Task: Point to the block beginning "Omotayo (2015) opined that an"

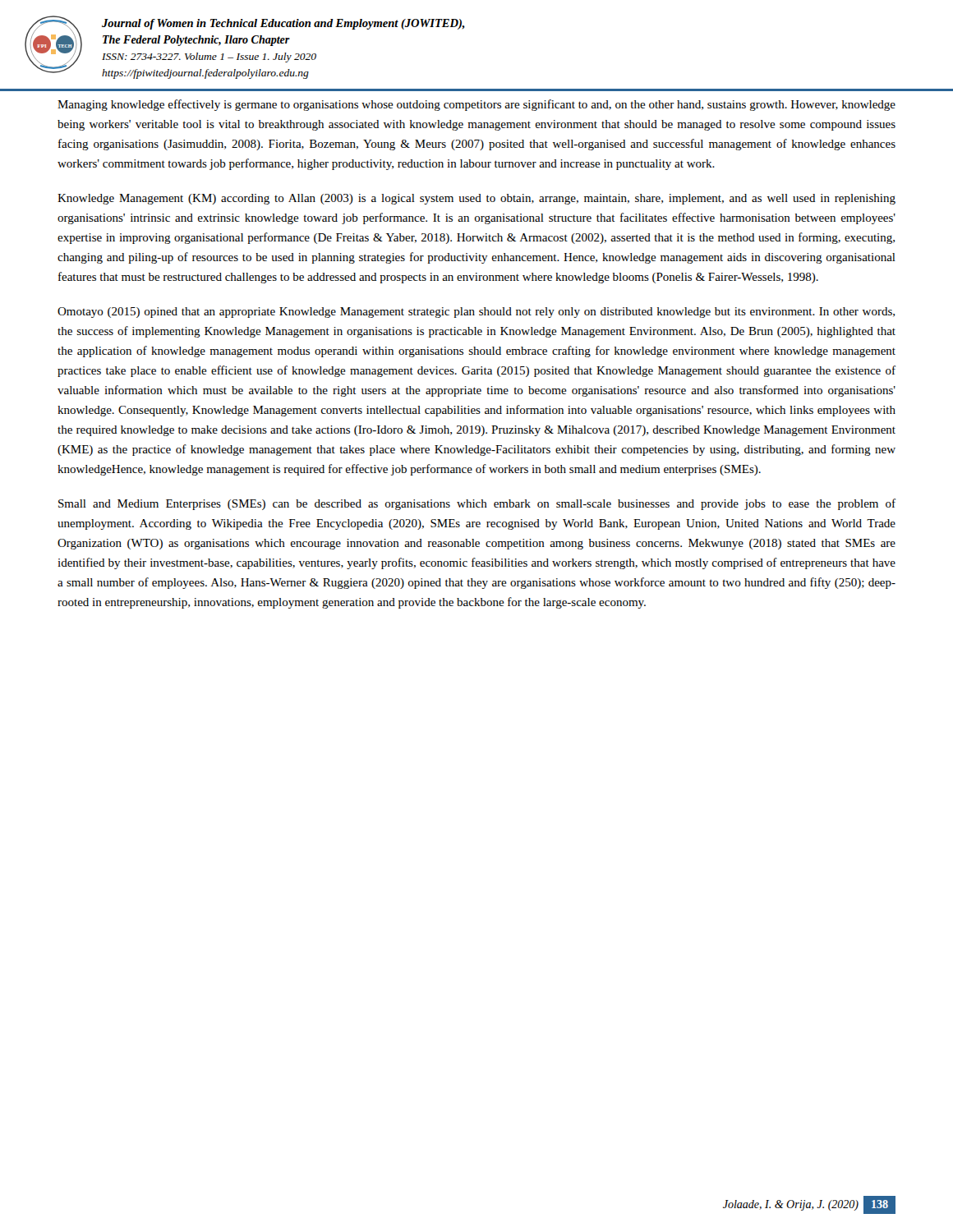Action: [476, 390]
